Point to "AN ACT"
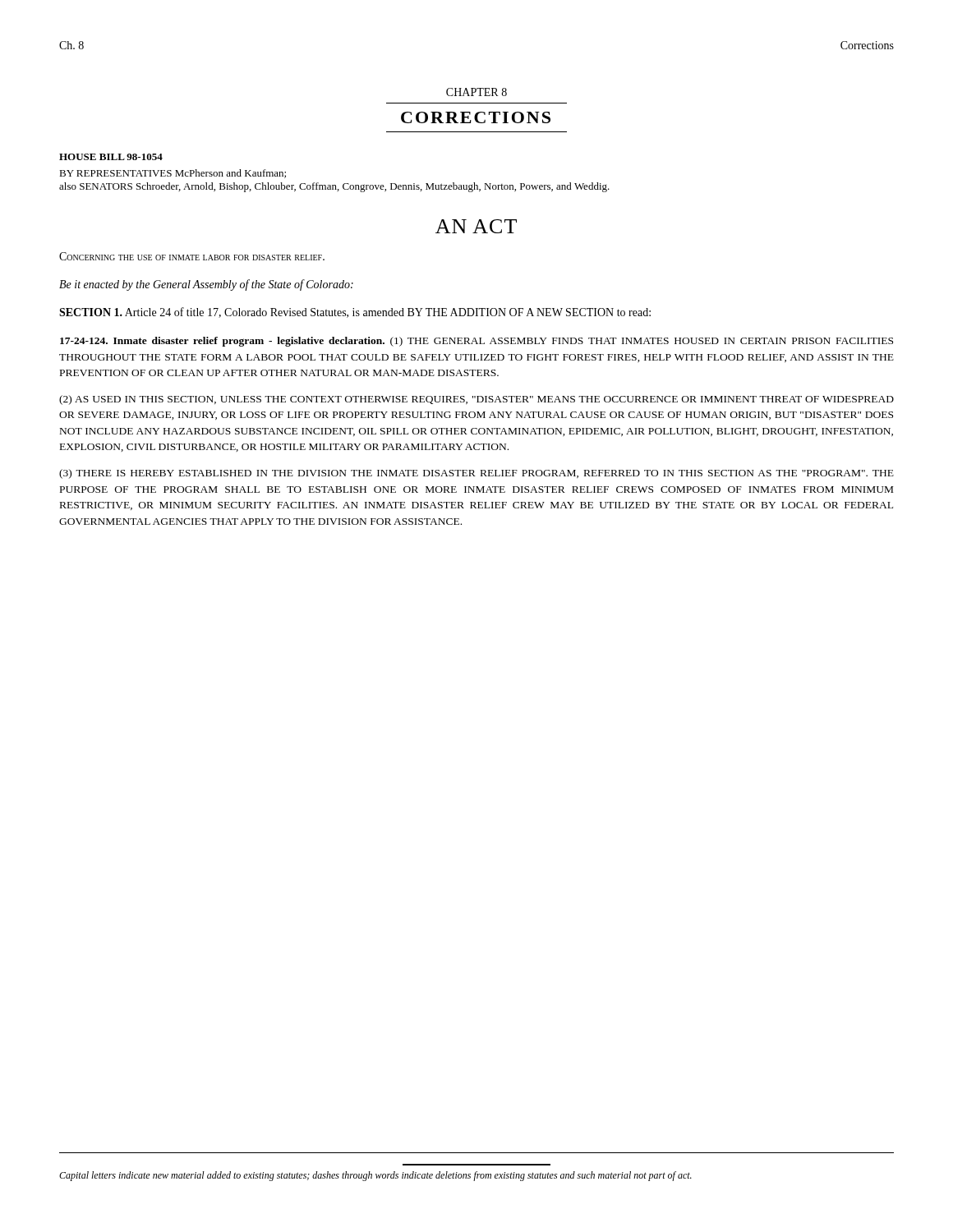The height and width of the screenshot is (1232, 953). [476, 226]
